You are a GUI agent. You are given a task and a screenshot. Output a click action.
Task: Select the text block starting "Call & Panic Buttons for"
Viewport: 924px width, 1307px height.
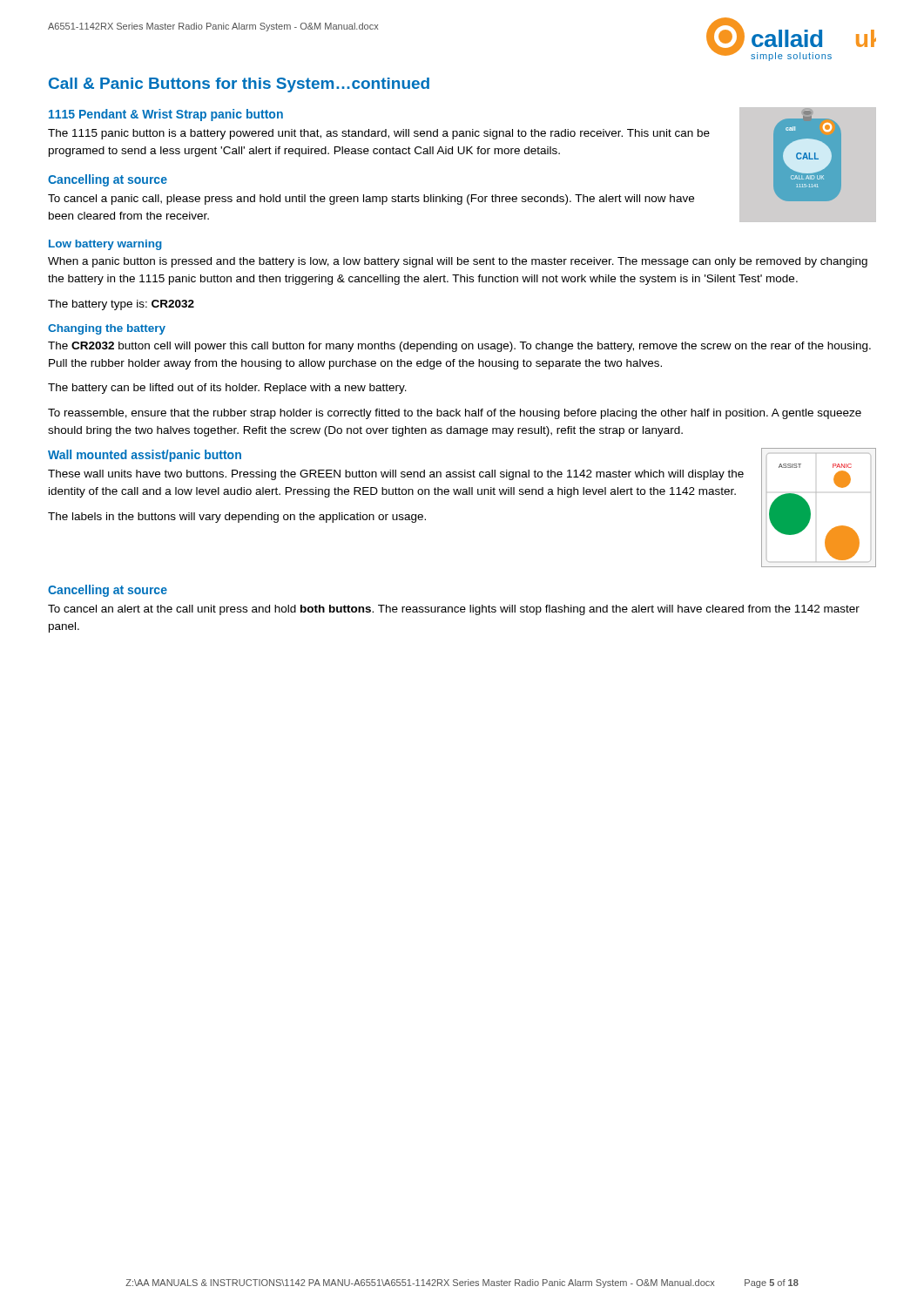pyautogui.click(x=239, y=83)
